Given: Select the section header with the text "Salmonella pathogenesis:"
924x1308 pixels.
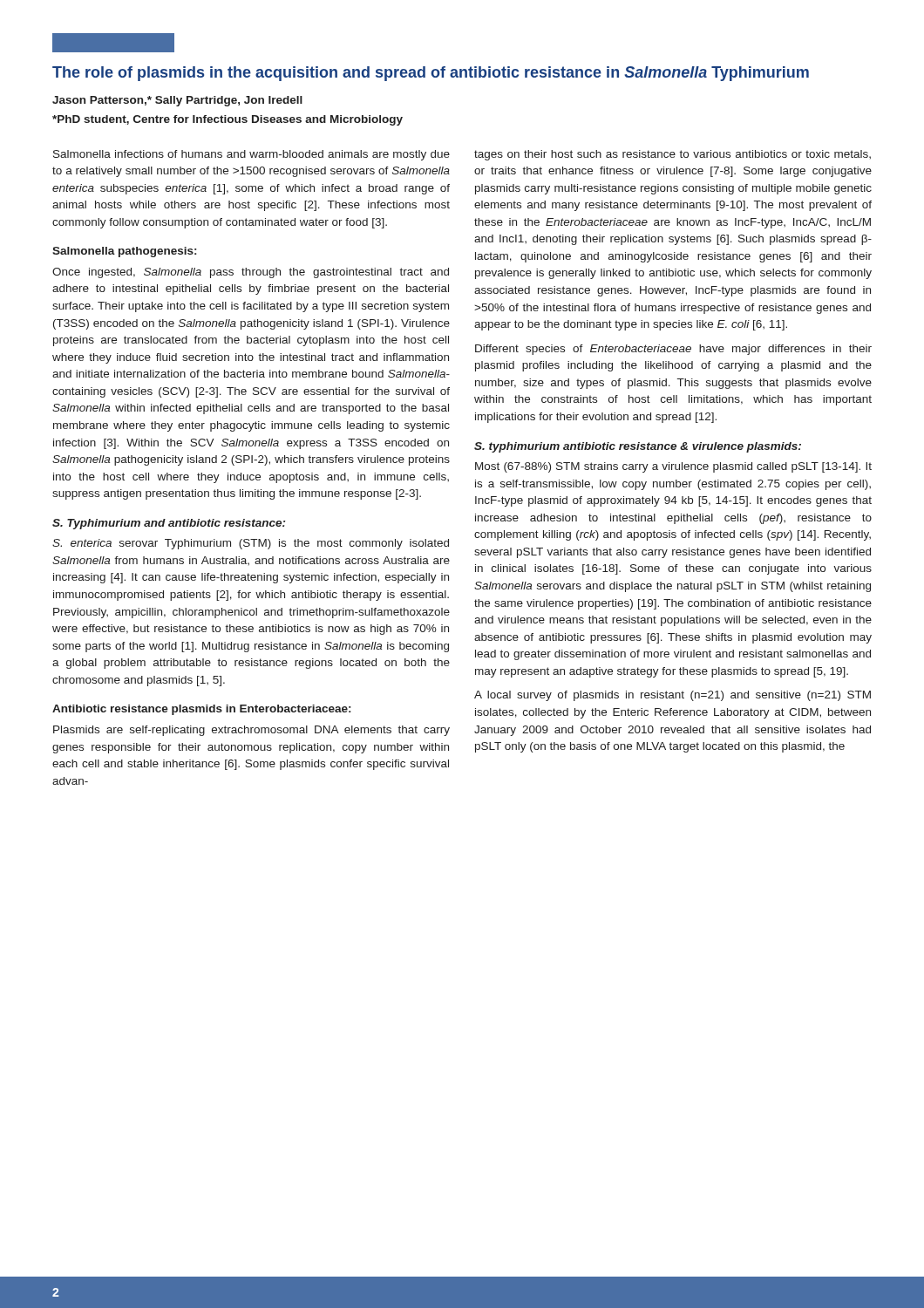Looking at the screenshot, I should [125, 251].
